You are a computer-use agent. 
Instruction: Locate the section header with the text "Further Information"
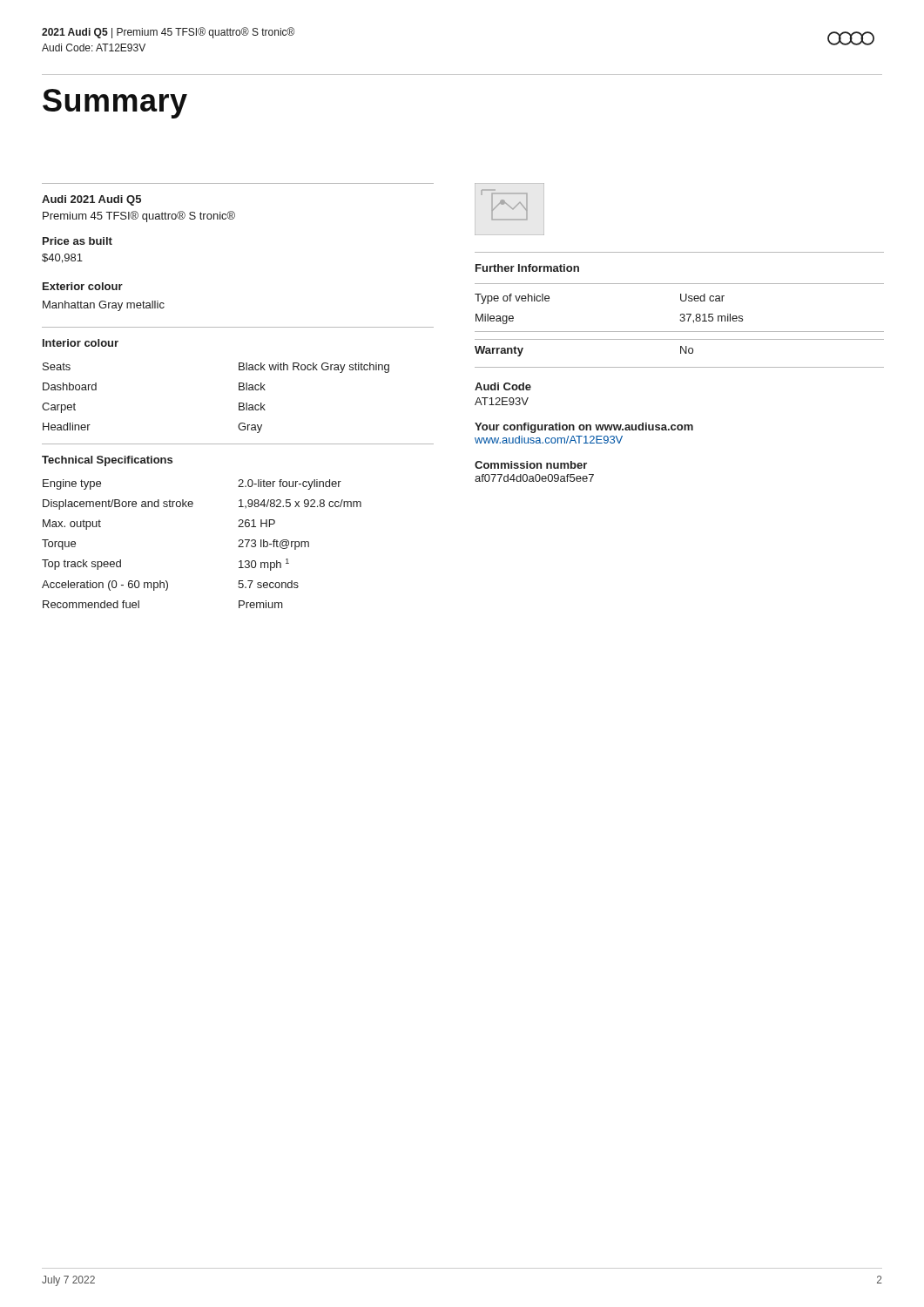point(527,268)
